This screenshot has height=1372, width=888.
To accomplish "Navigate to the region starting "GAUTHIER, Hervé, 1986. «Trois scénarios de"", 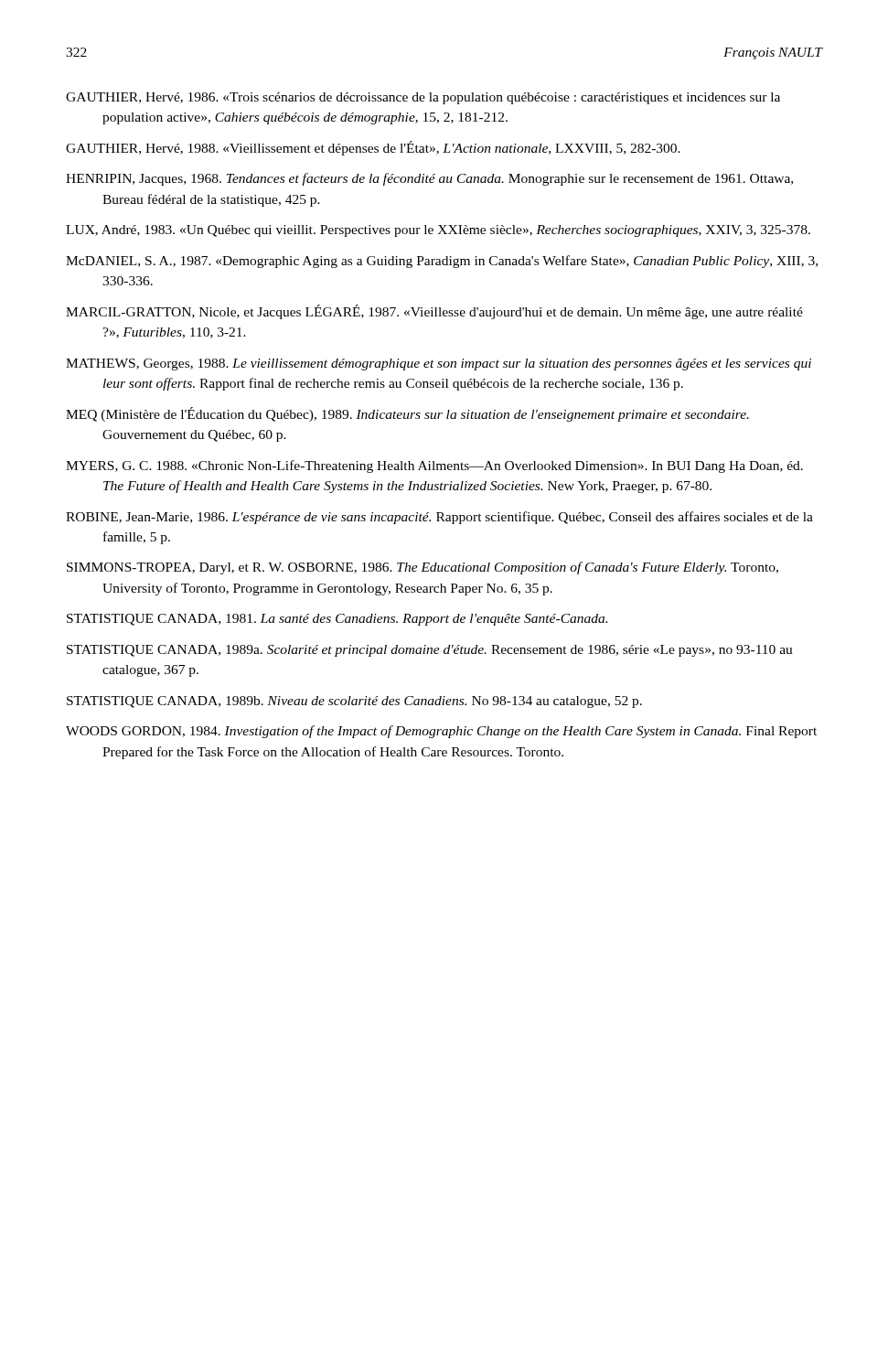I will point(423,107).
